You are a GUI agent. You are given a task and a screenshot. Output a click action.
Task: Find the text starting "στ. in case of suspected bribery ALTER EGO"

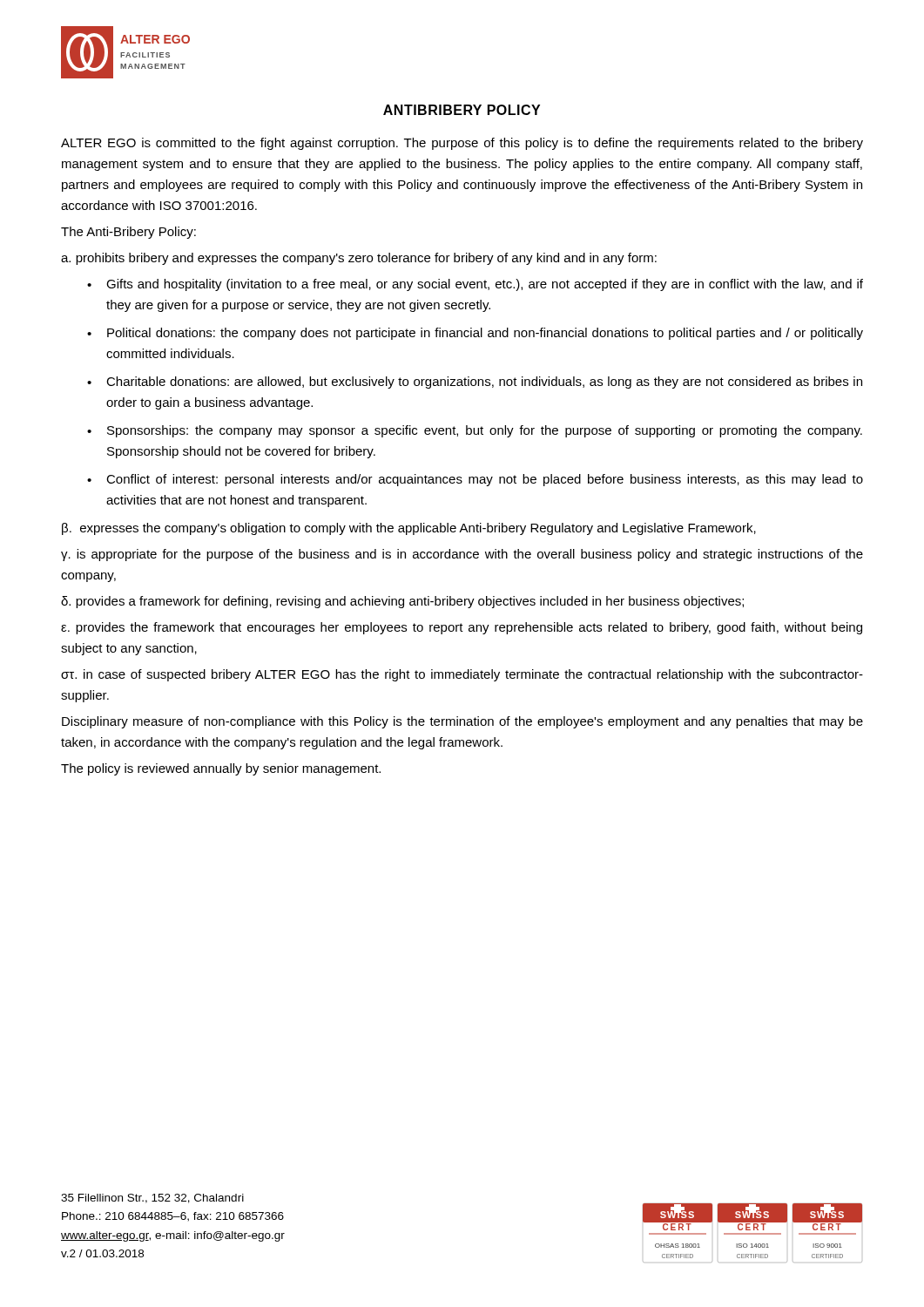click(462, 684)
